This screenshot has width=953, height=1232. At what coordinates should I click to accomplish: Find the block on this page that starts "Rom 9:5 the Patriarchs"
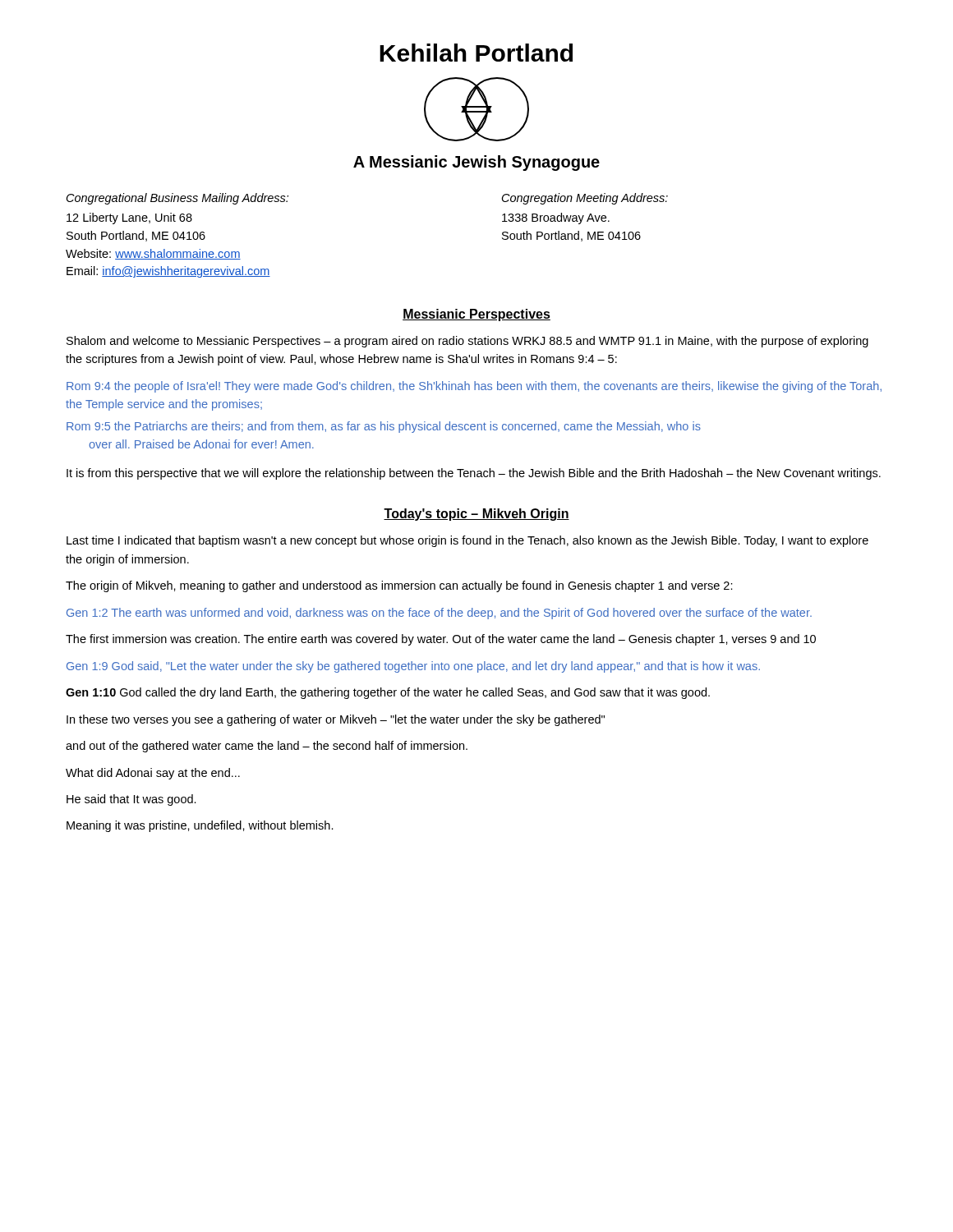click(476, 437)
